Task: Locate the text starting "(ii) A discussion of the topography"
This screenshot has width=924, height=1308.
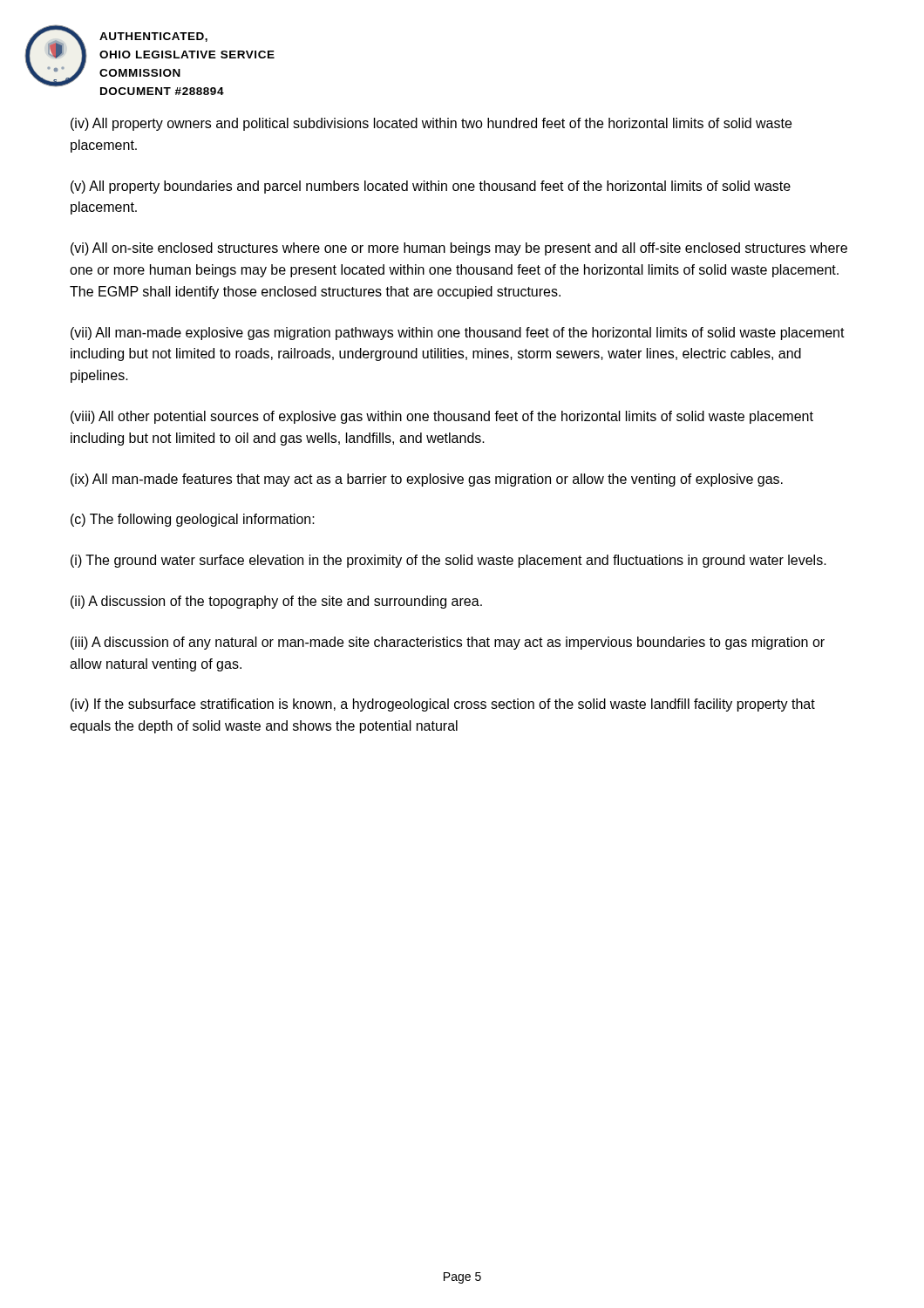Action: click(276, 601)
